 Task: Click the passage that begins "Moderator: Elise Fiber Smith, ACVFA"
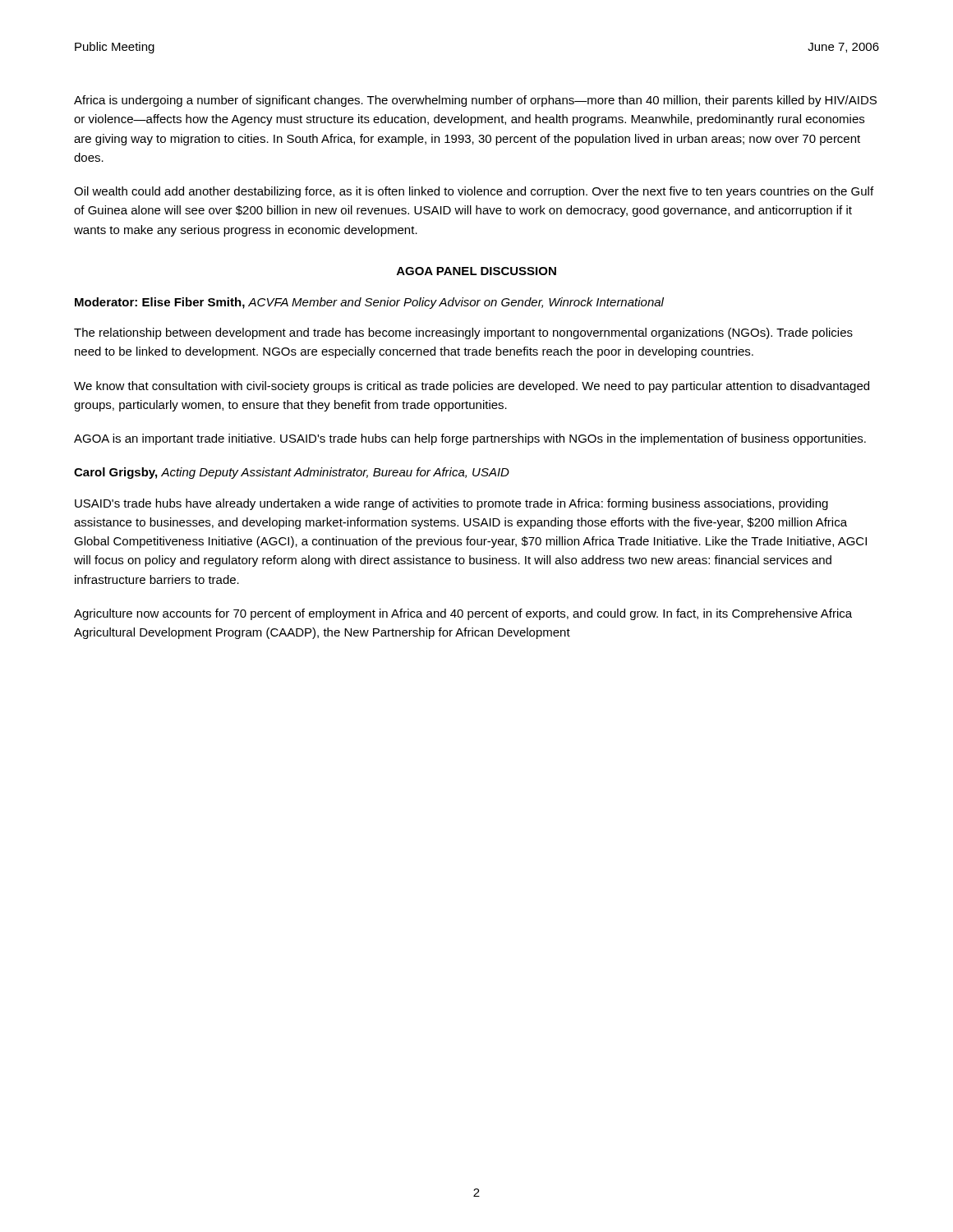[x=369, y=302]
